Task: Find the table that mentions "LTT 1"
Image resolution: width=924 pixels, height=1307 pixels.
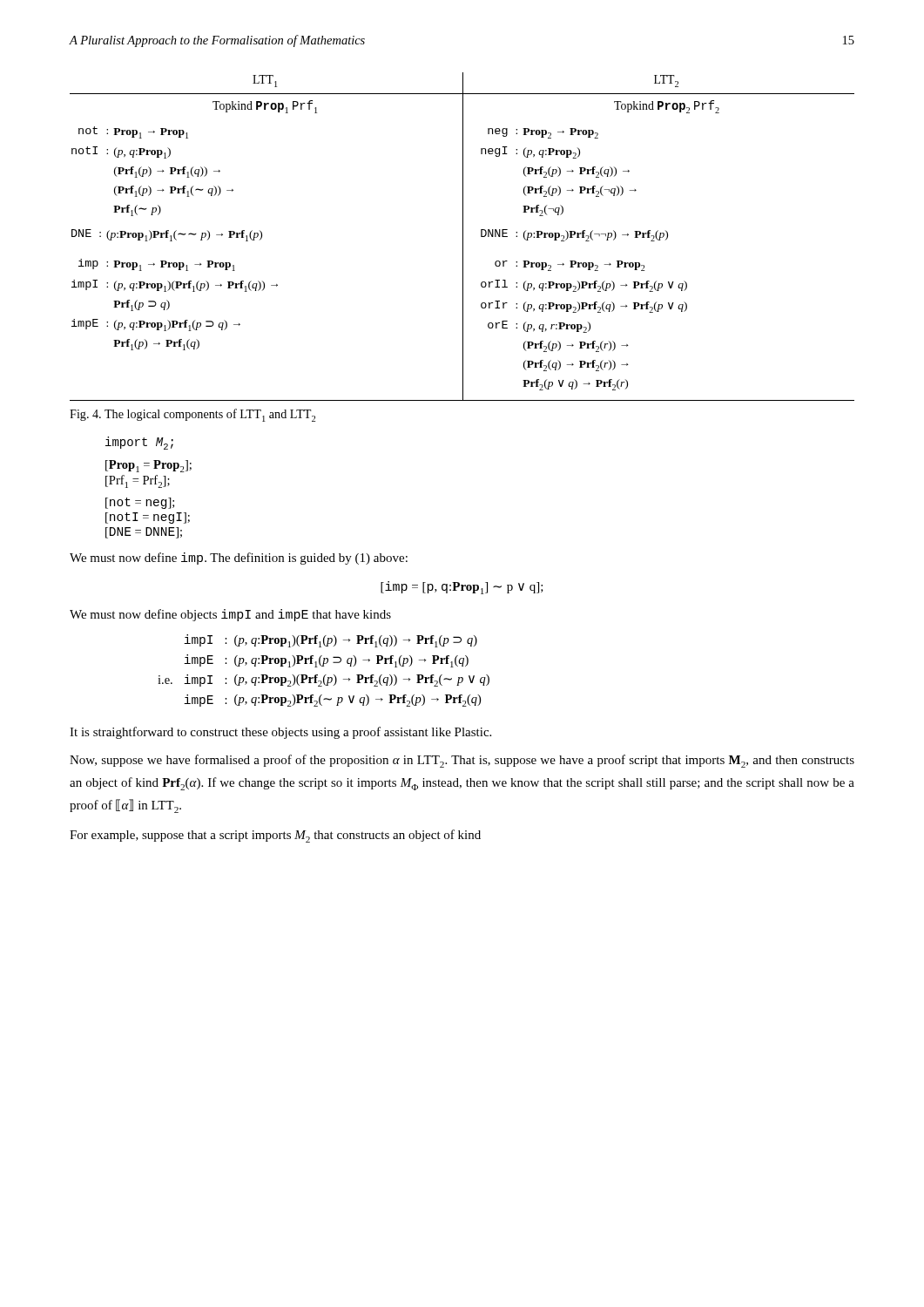Action: coord(462,237)
